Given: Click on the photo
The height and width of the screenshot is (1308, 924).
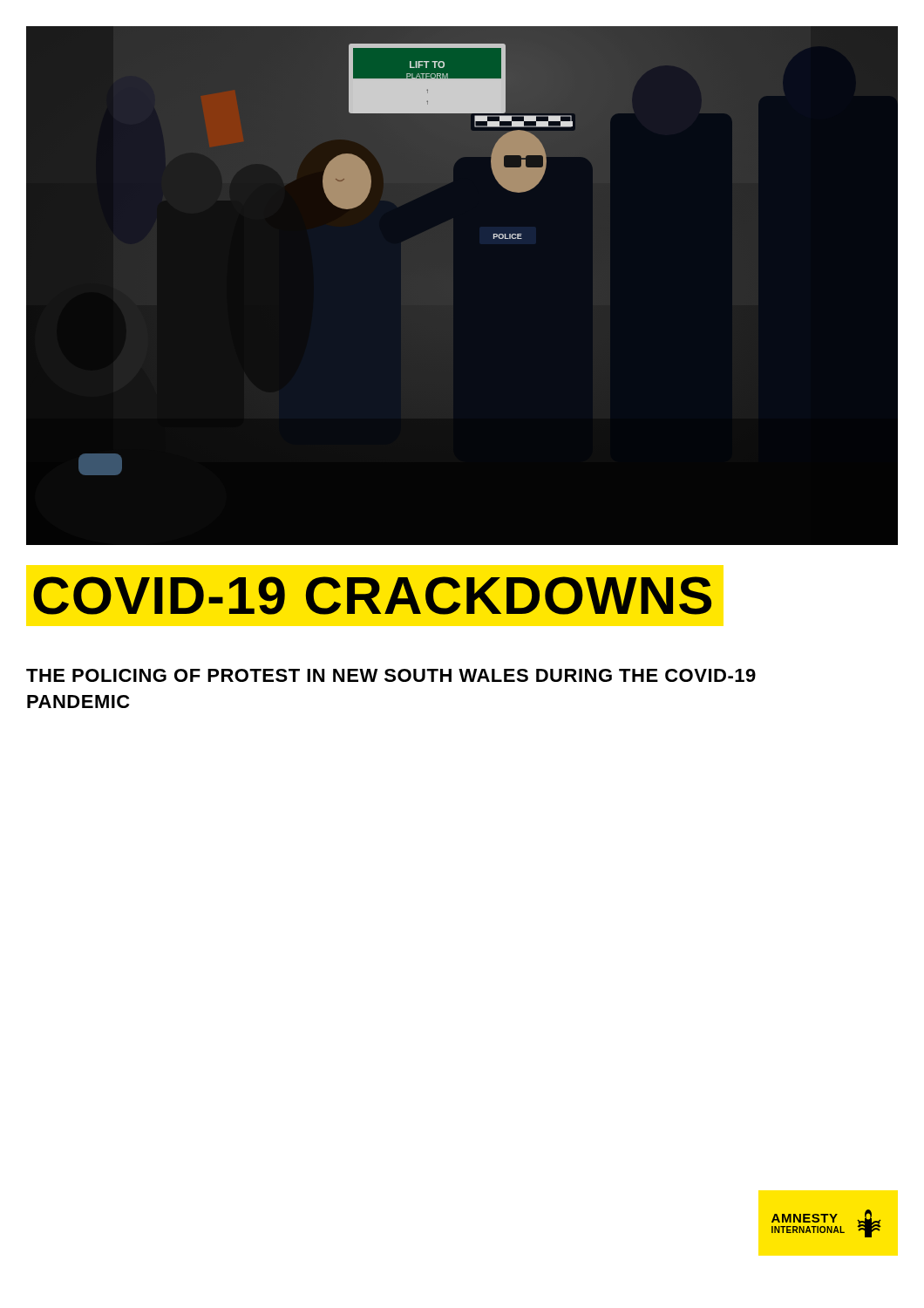Looking at the screenshot, I should [462, 286].
